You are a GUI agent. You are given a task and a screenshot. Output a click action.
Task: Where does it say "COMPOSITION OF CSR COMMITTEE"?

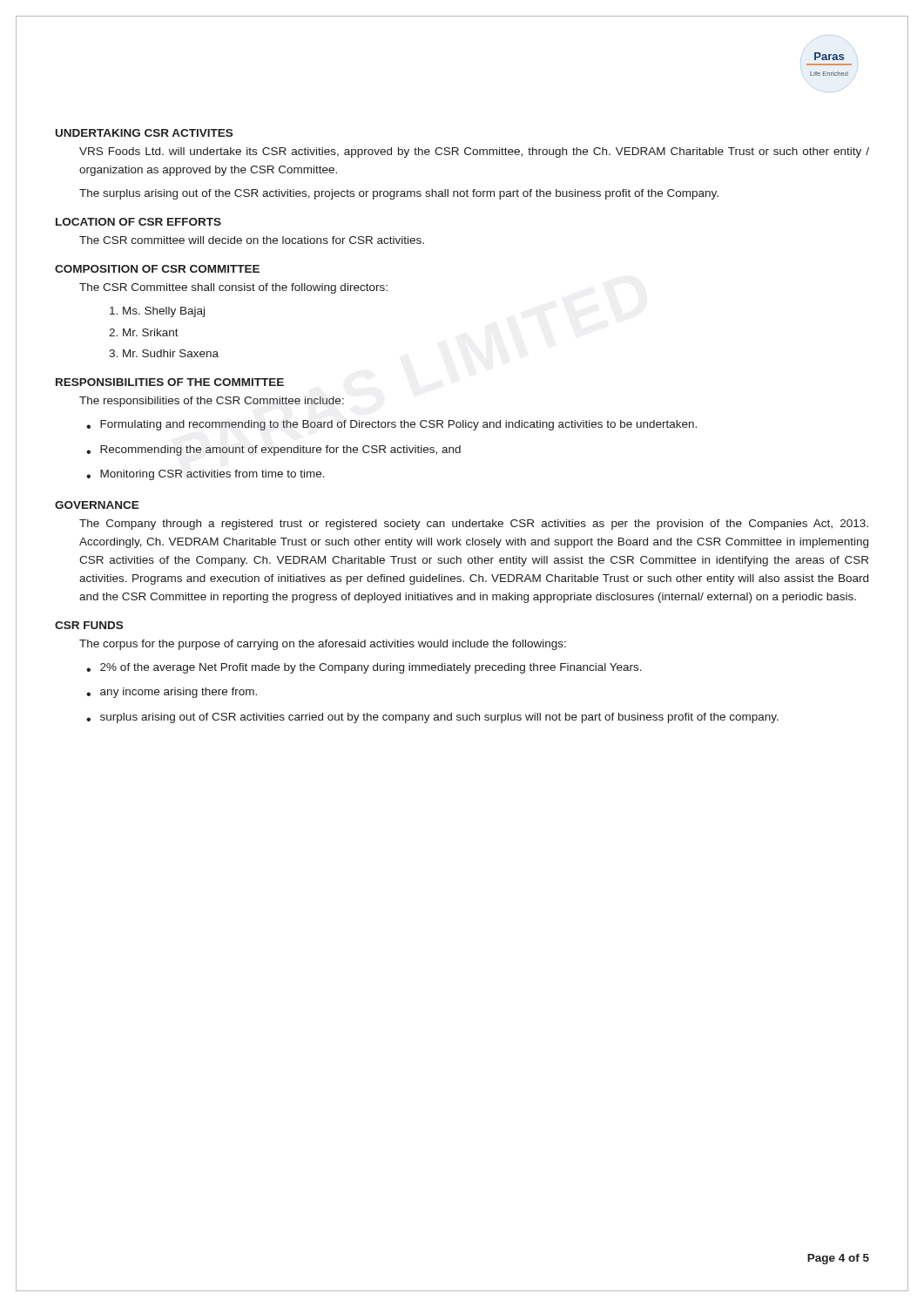[157, 269]
